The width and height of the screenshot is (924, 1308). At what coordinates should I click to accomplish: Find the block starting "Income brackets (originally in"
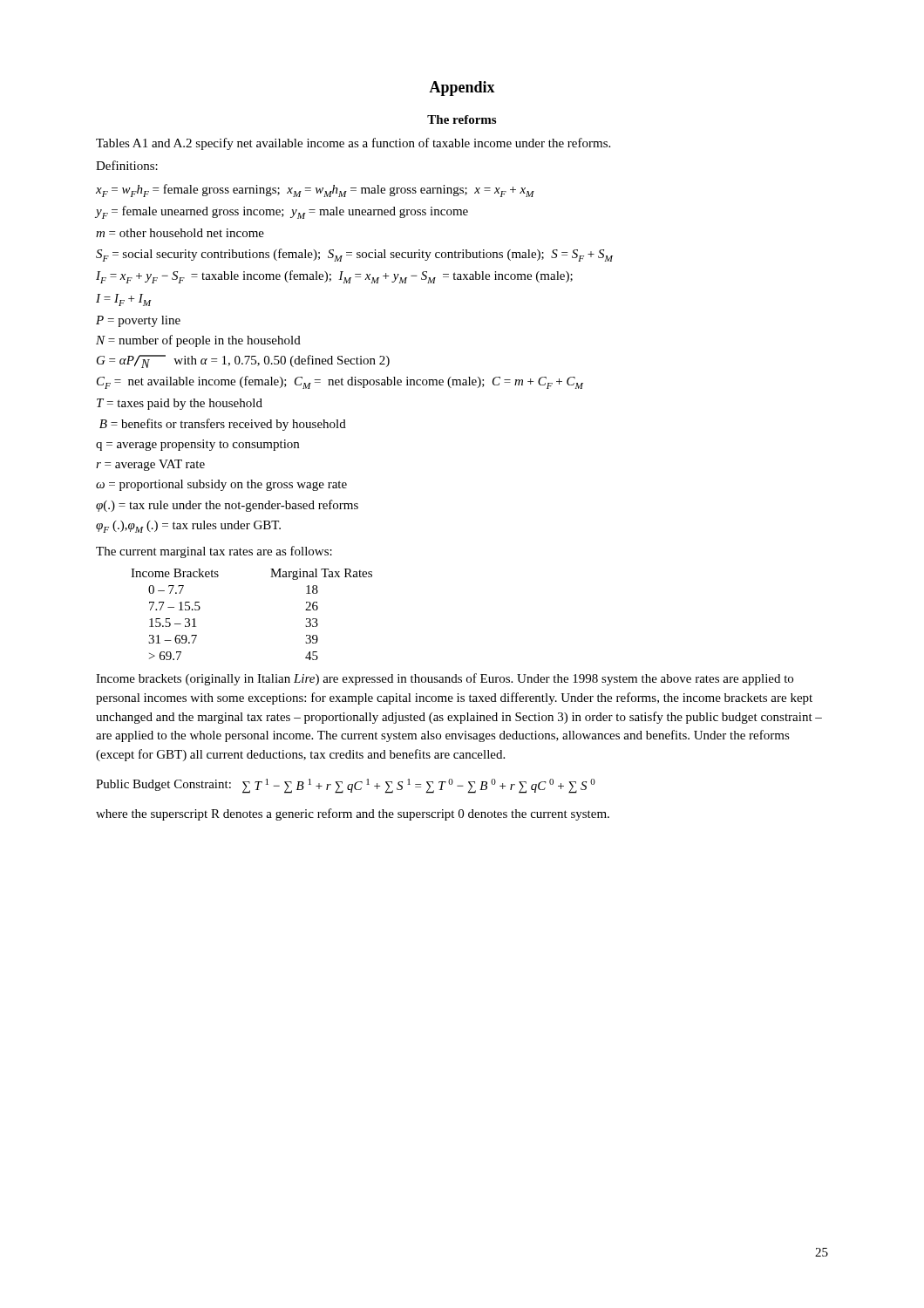coord(459,716)
